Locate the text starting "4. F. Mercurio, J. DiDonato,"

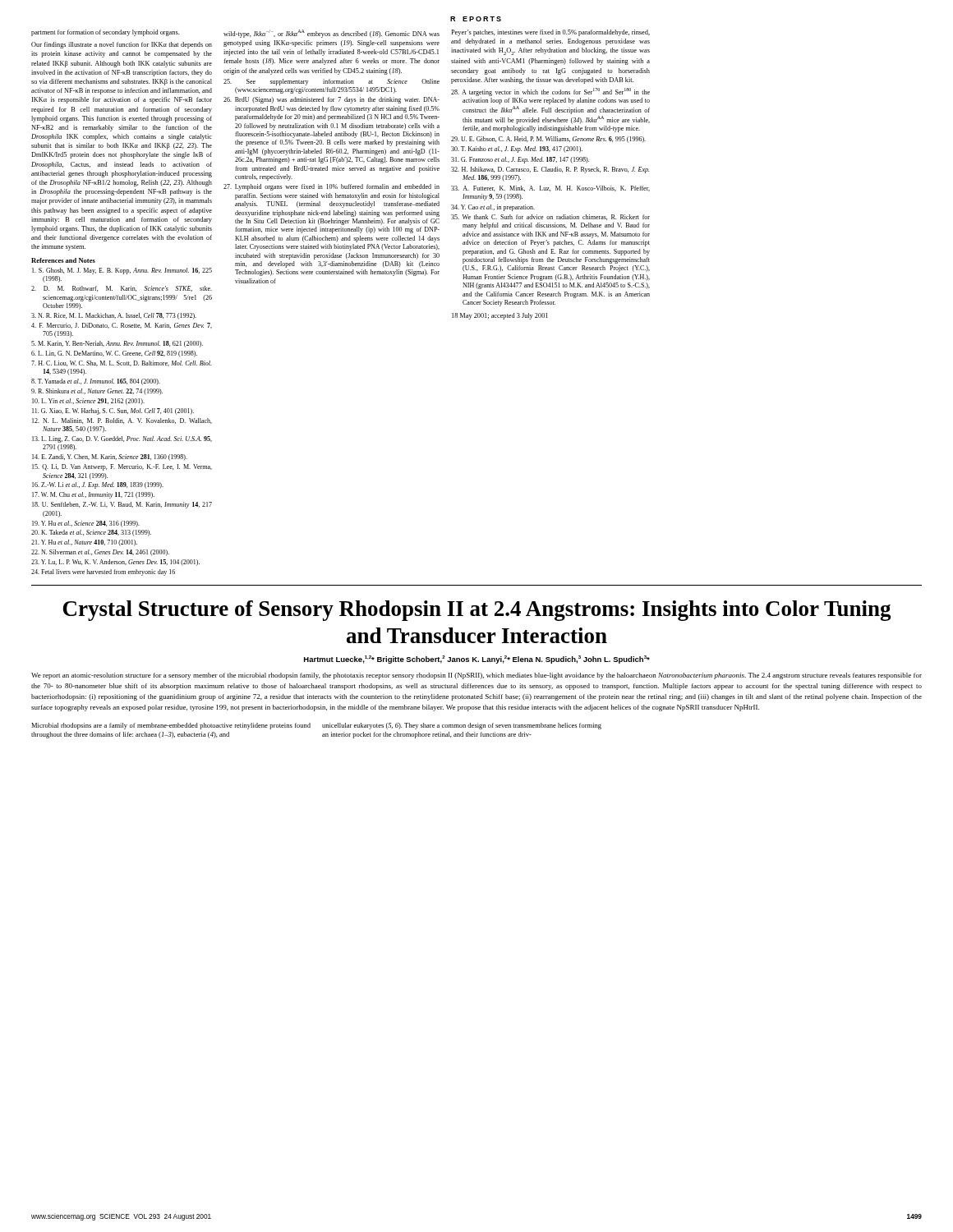click(x=122, y=330)
